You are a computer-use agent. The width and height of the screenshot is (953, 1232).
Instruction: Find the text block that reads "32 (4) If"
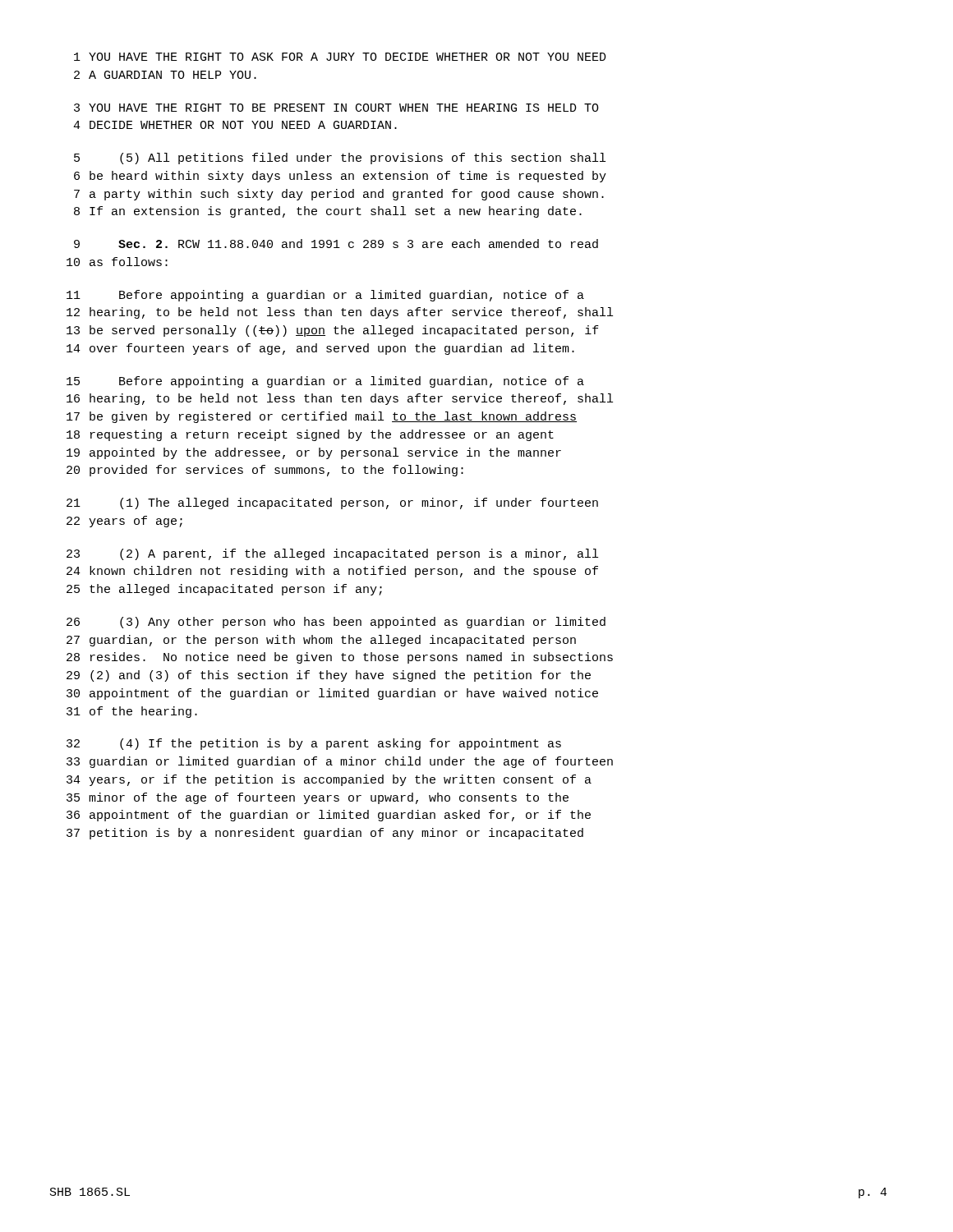468,790
